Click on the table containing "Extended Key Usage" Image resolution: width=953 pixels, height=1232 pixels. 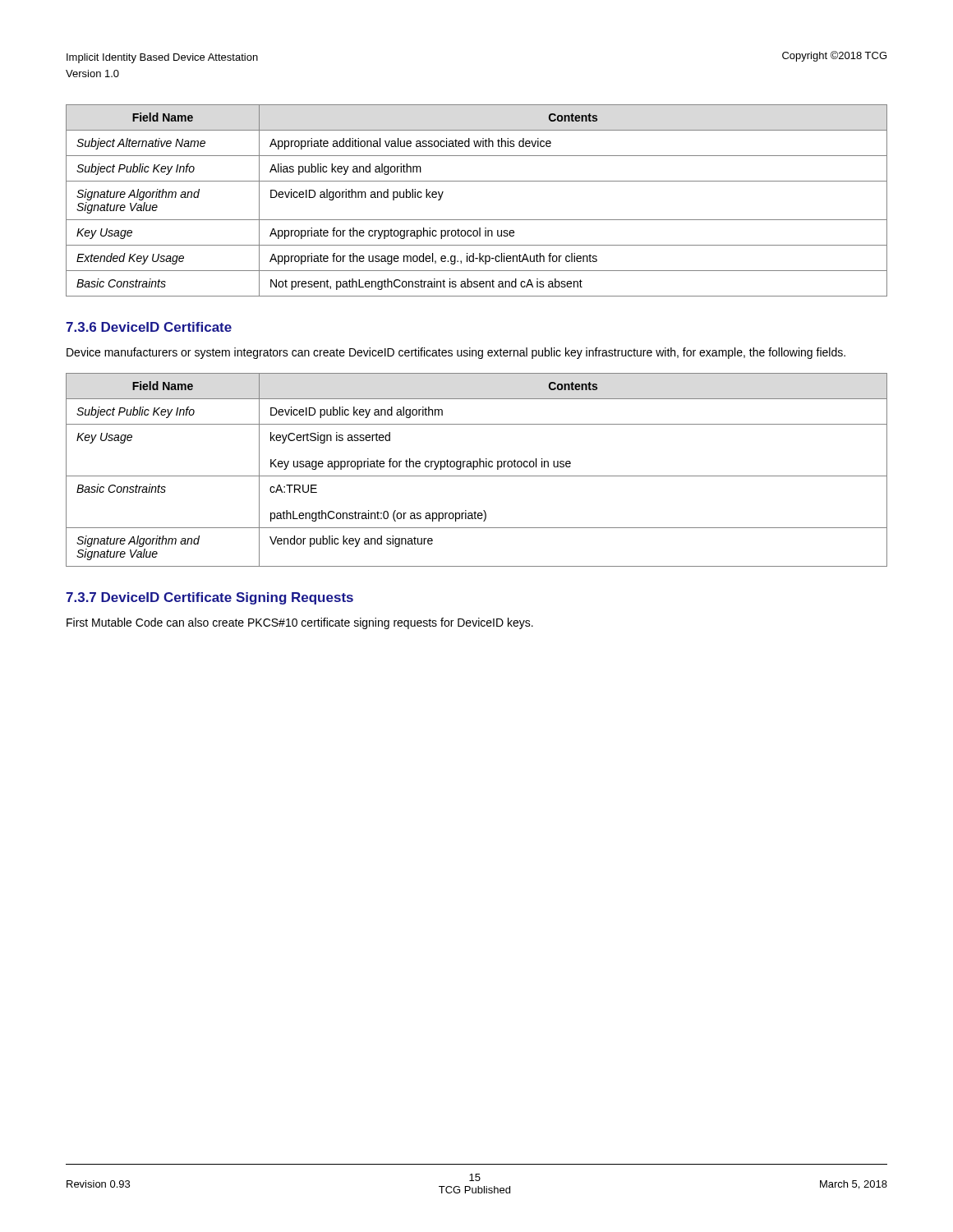tap(476, 200)
